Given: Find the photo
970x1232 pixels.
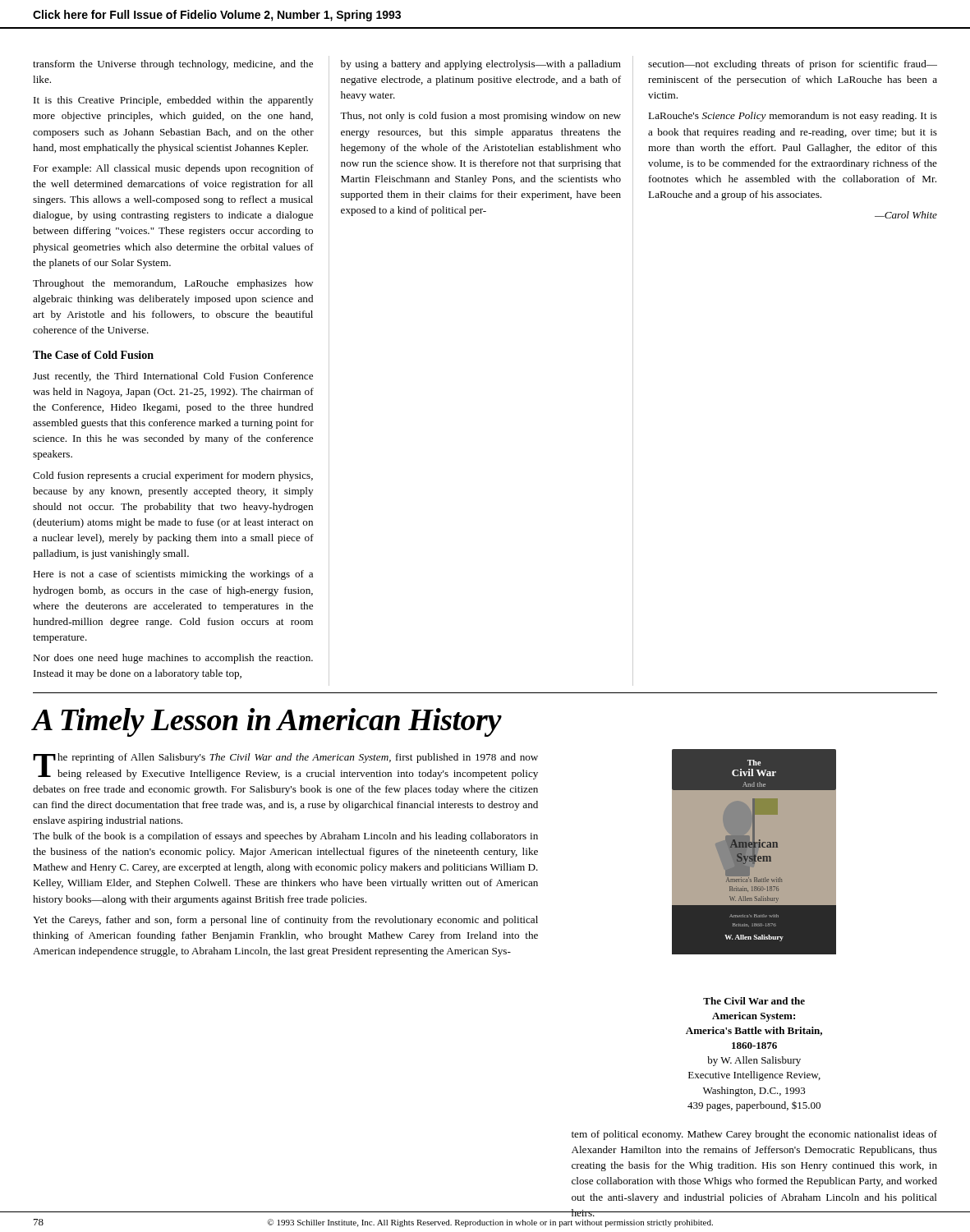Looking at the screenshot, I should [x=754, y=866].
